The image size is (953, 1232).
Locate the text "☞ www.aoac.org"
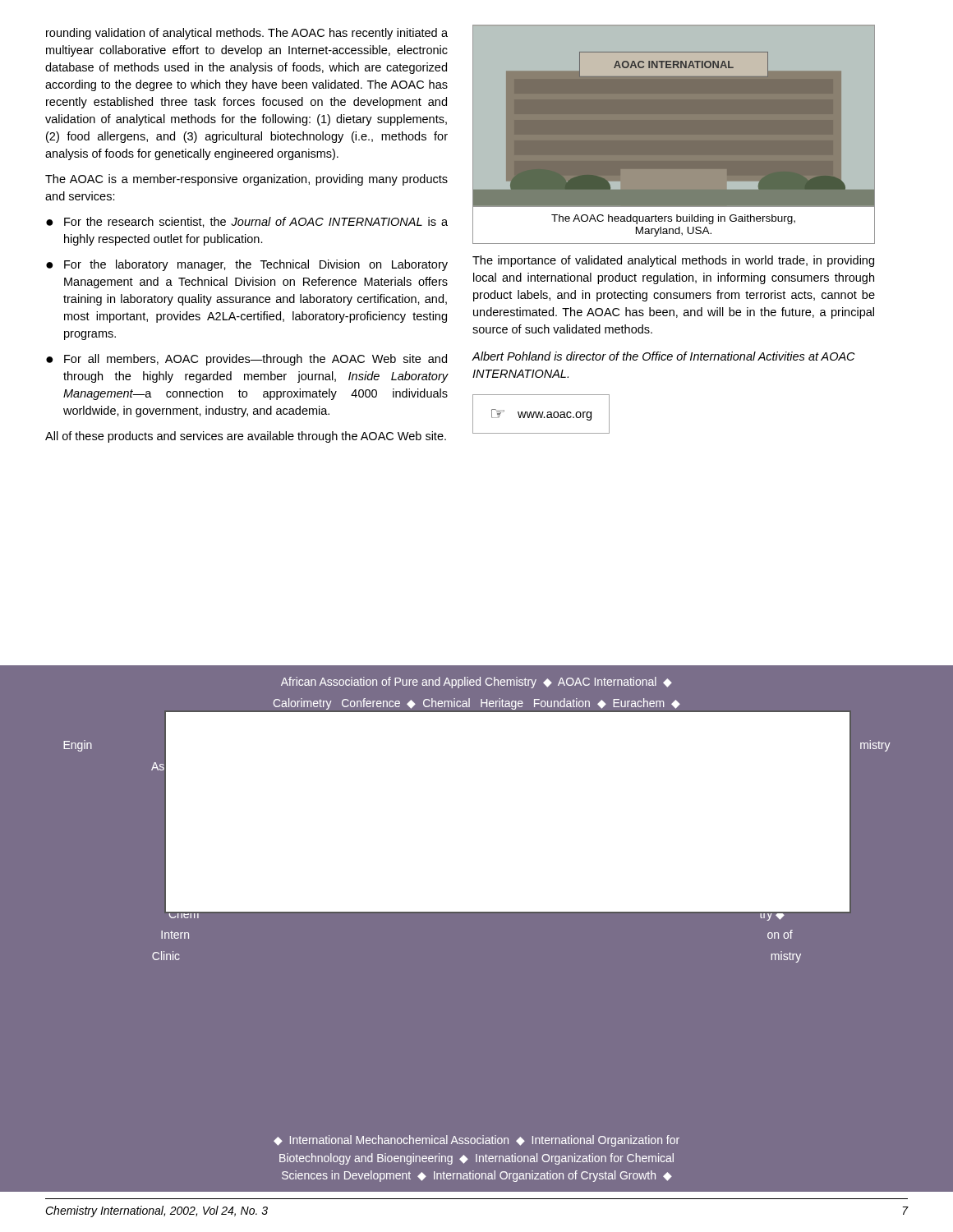point(541,414)
